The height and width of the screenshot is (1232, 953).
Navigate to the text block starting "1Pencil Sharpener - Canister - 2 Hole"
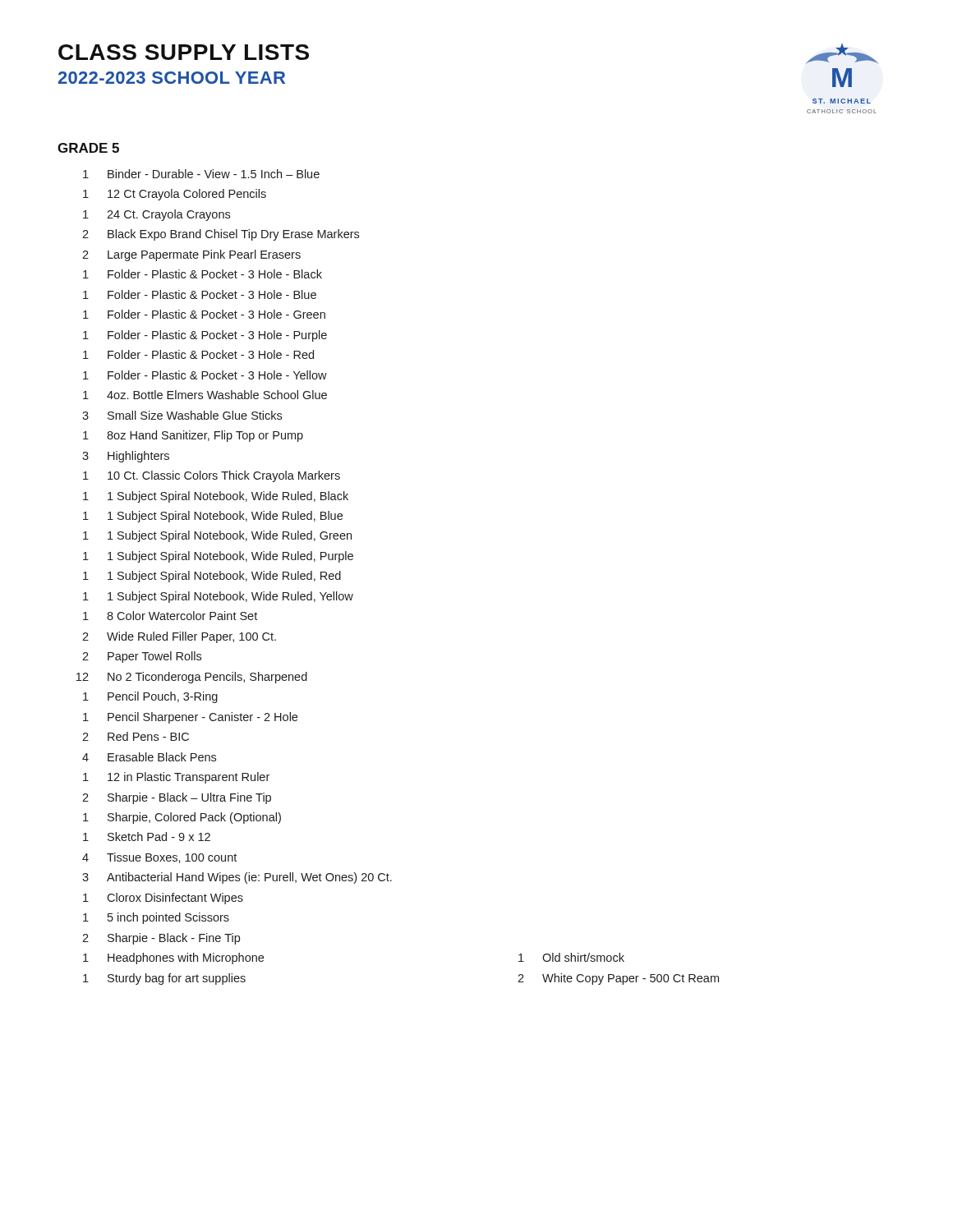point(190,718)
